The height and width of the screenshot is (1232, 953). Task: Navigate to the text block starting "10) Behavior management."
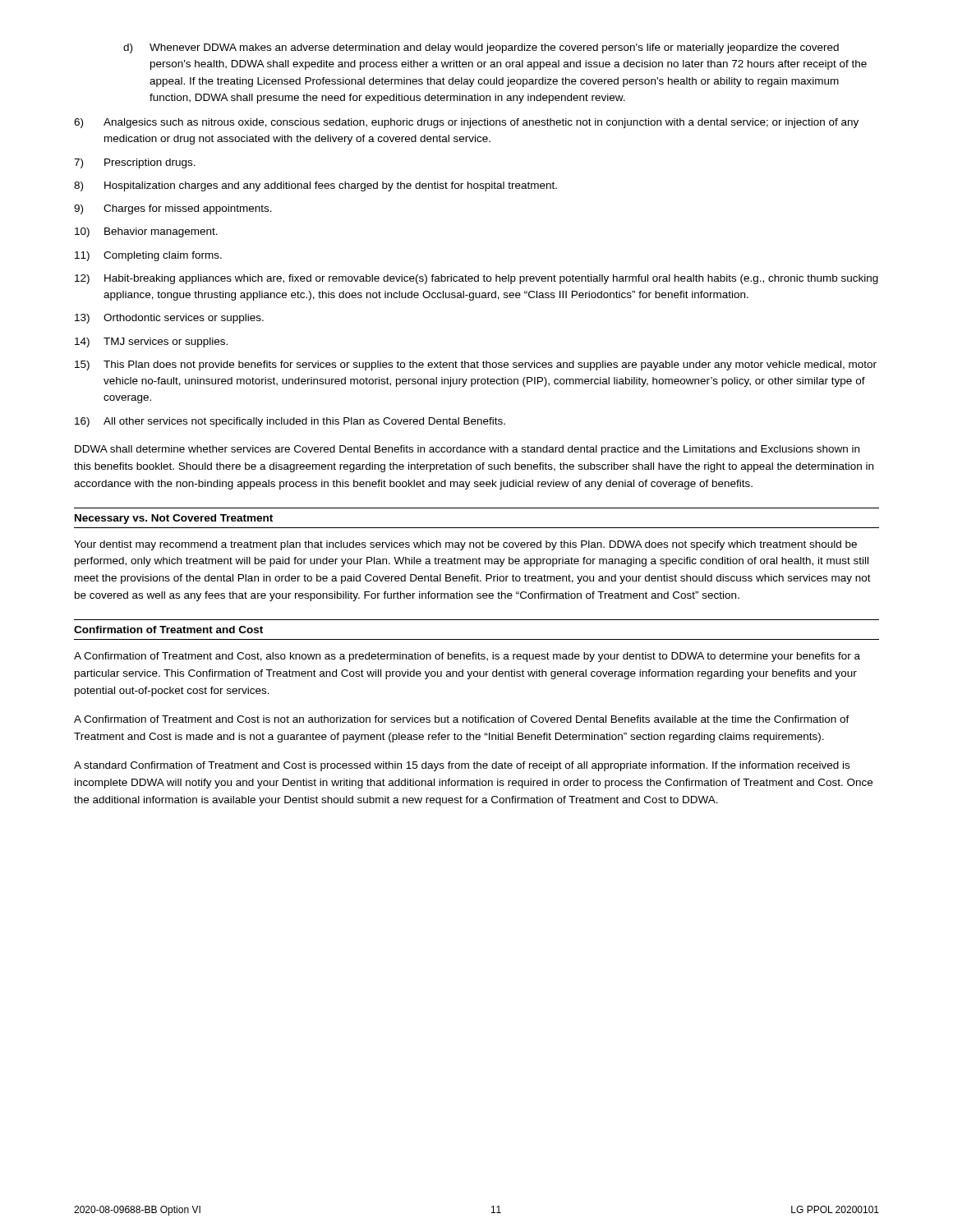coord(146,232)
